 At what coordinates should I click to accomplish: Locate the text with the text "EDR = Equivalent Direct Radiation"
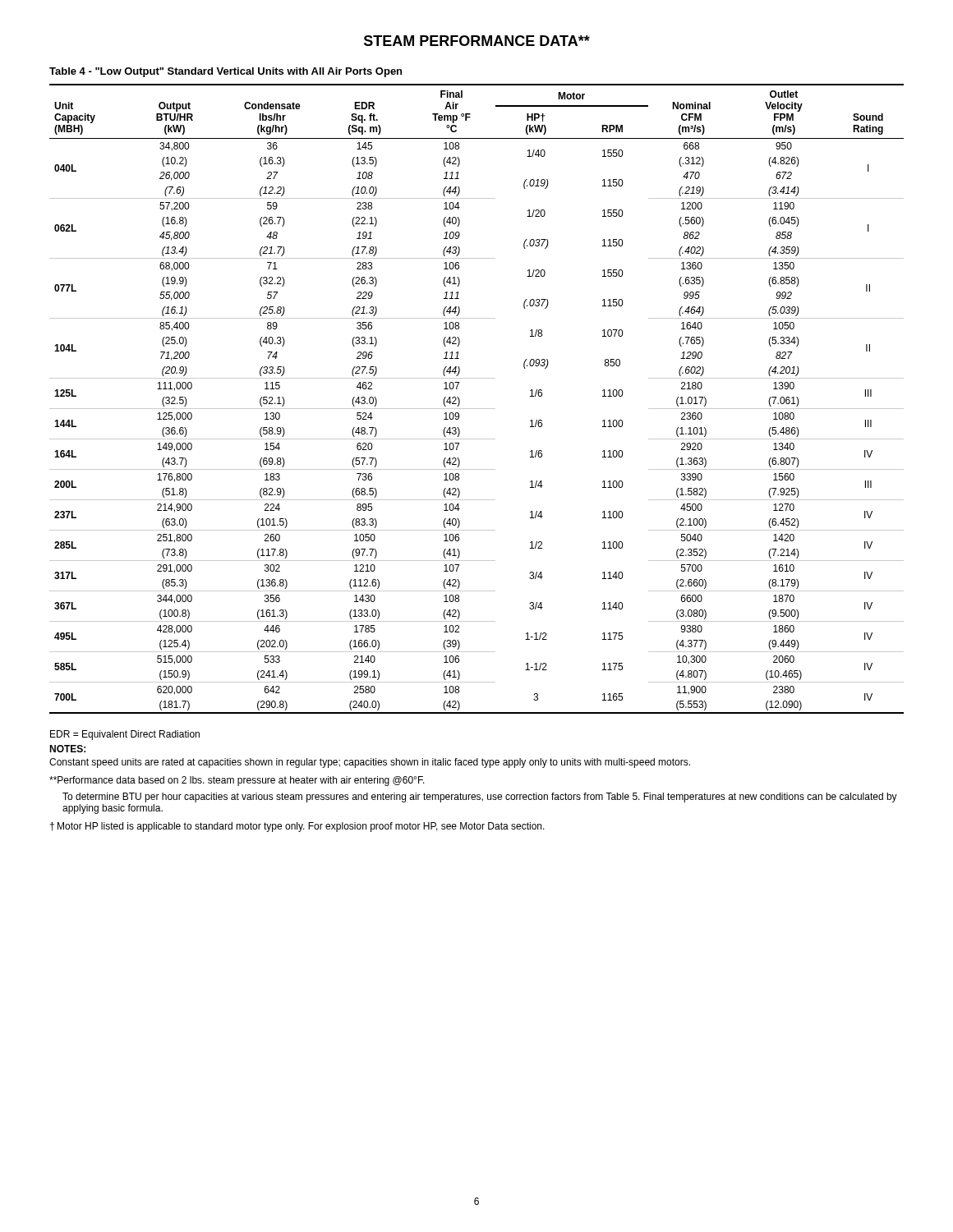125,734
